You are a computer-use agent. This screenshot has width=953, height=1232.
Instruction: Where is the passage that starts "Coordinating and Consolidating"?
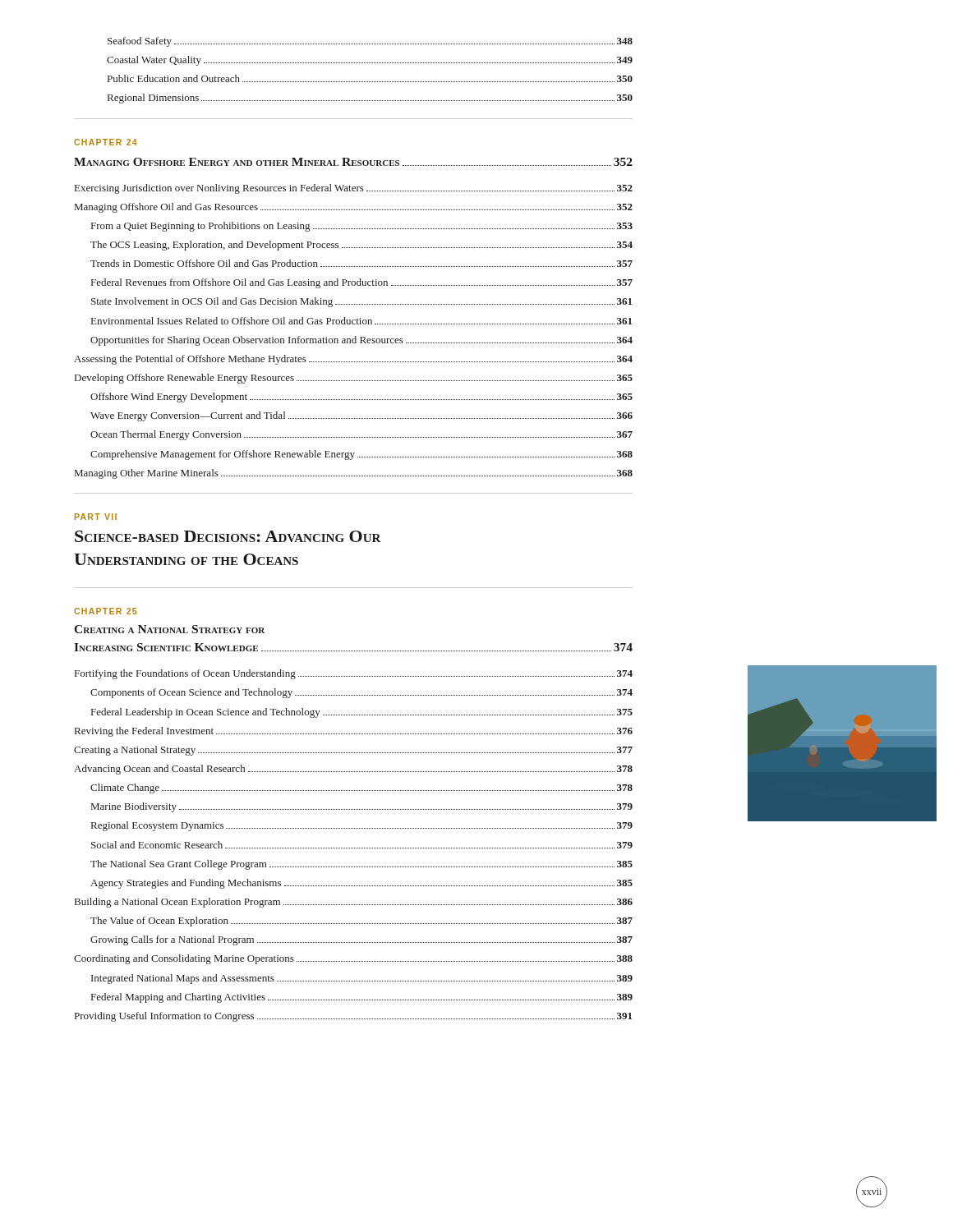(x=353, y=959)
